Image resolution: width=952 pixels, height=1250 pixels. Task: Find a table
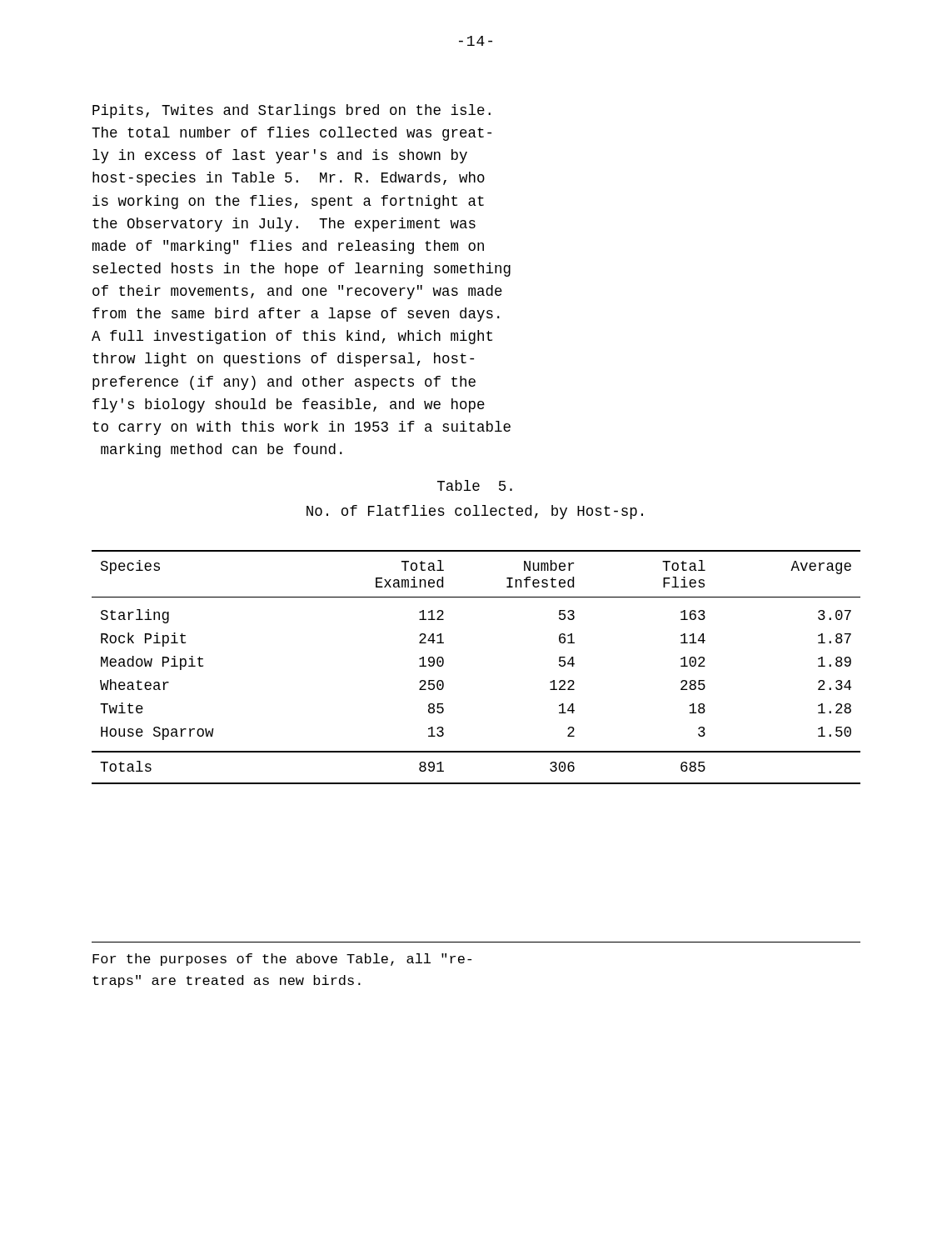[x=476, y=667]
